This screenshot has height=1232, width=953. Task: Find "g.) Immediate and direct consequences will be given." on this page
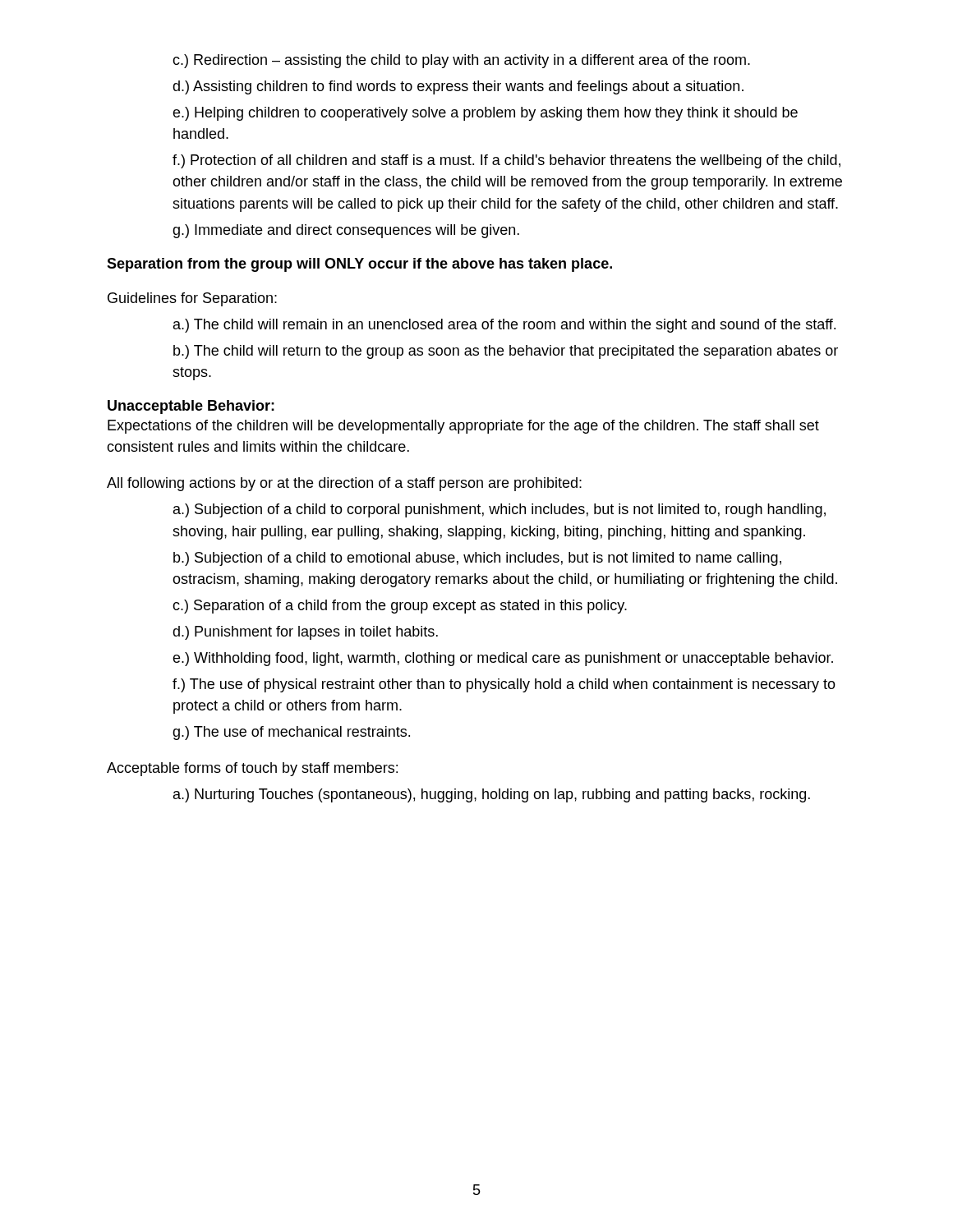[x=509, y=230]
